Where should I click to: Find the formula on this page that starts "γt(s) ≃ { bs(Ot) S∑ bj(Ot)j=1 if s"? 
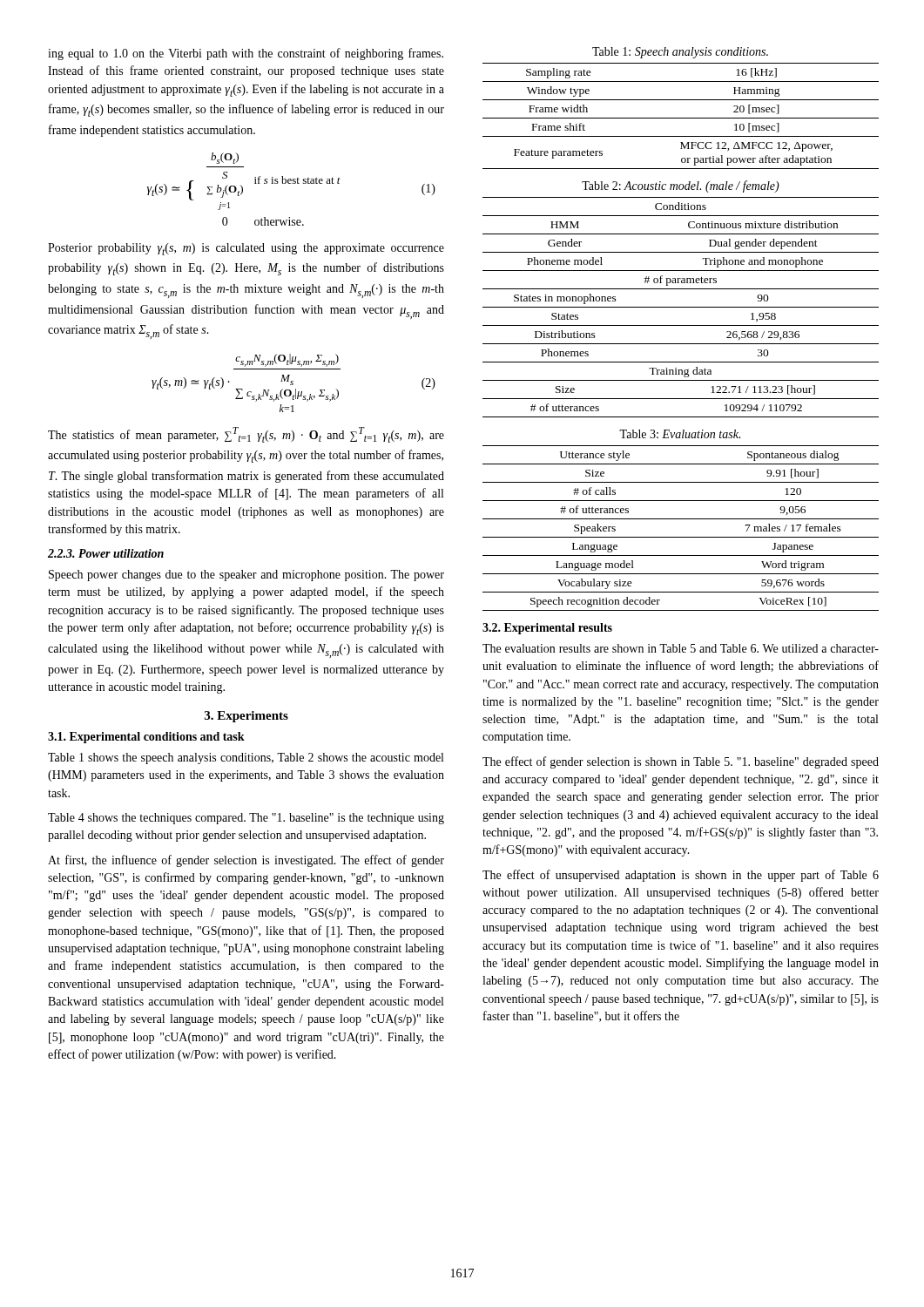click(246, 189)
